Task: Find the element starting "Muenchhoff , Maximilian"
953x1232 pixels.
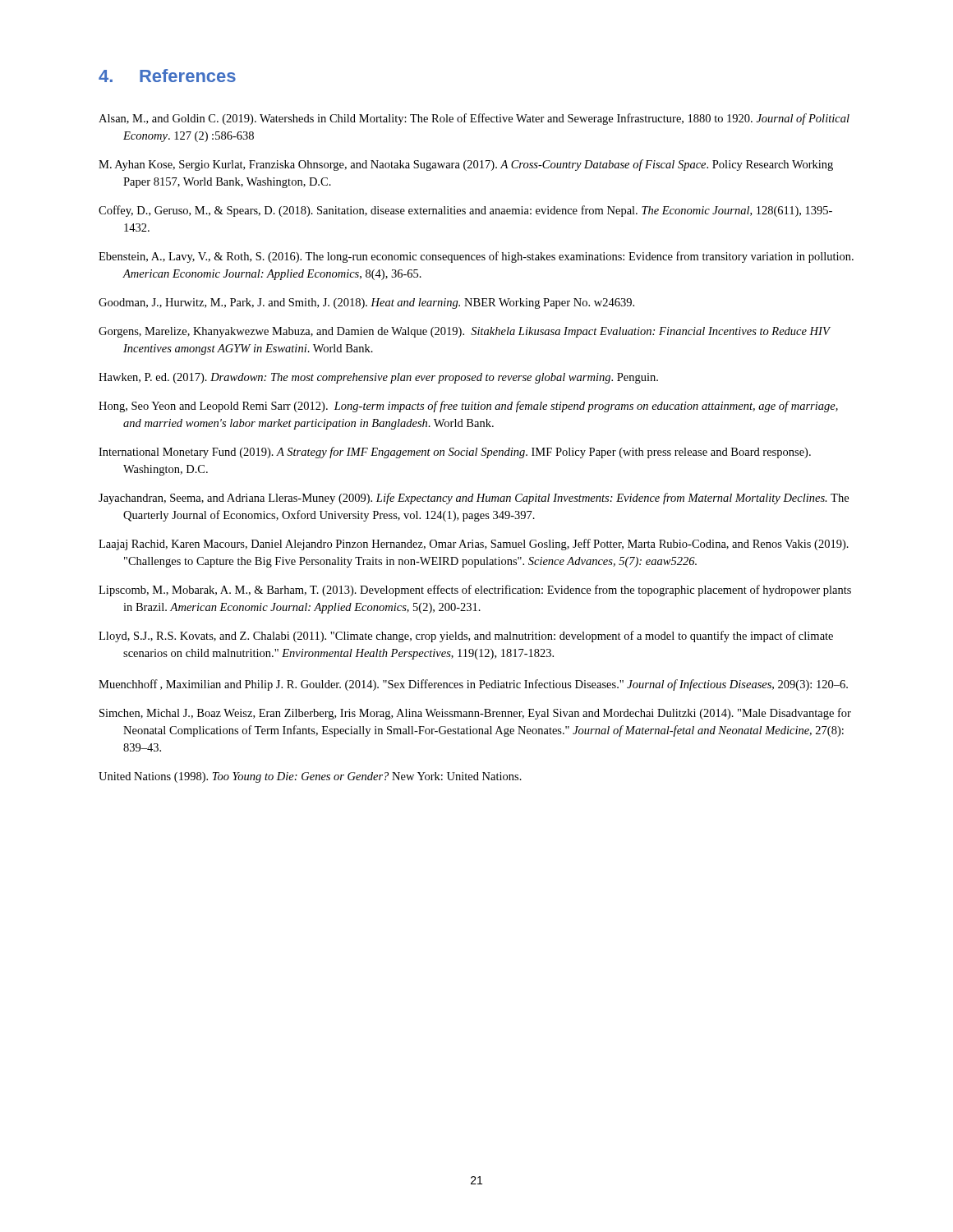Action: tap(473, 683)
